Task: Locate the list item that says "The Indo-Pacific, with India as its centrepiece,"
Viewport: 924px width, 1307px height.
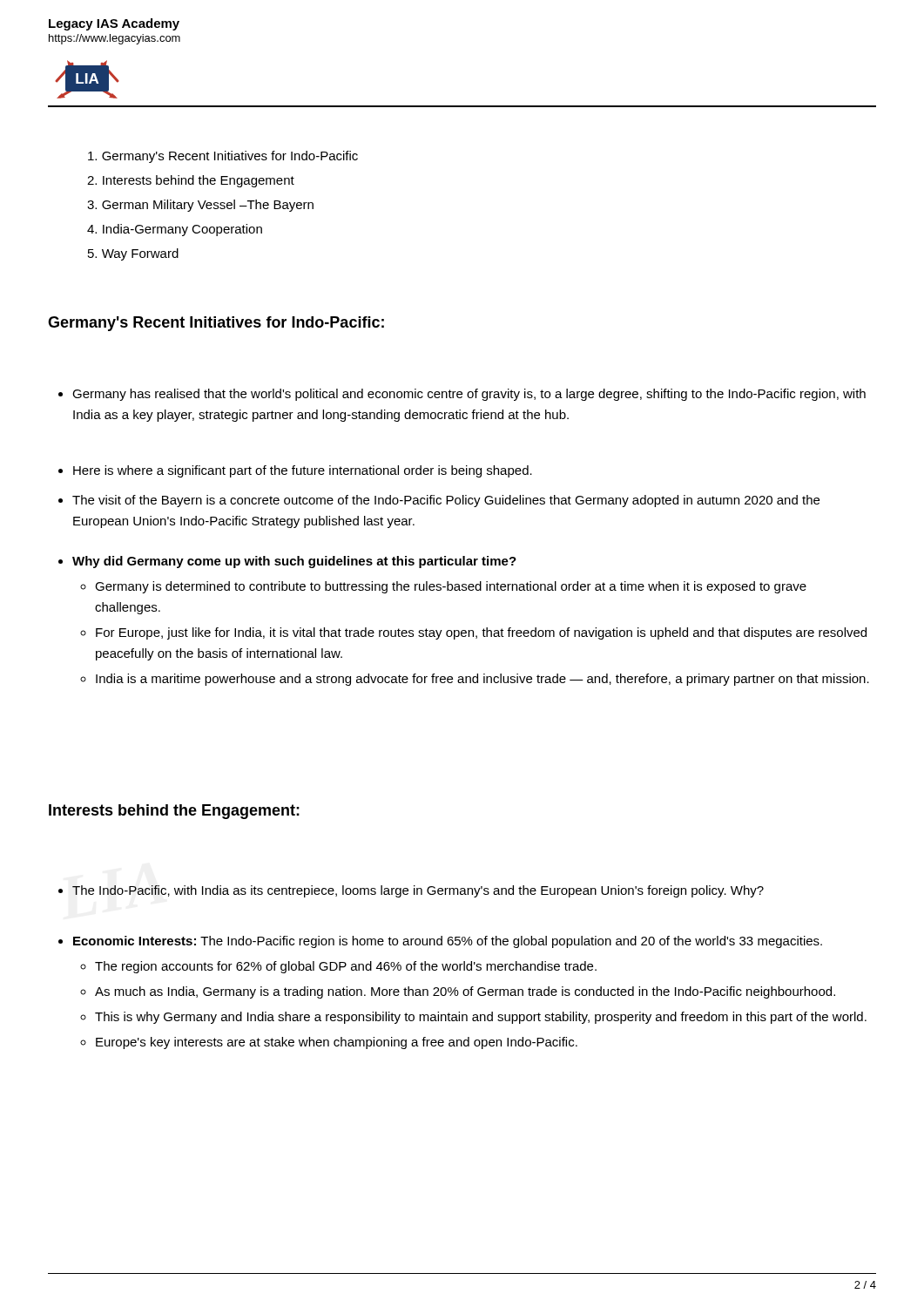Action: point(462,890)
